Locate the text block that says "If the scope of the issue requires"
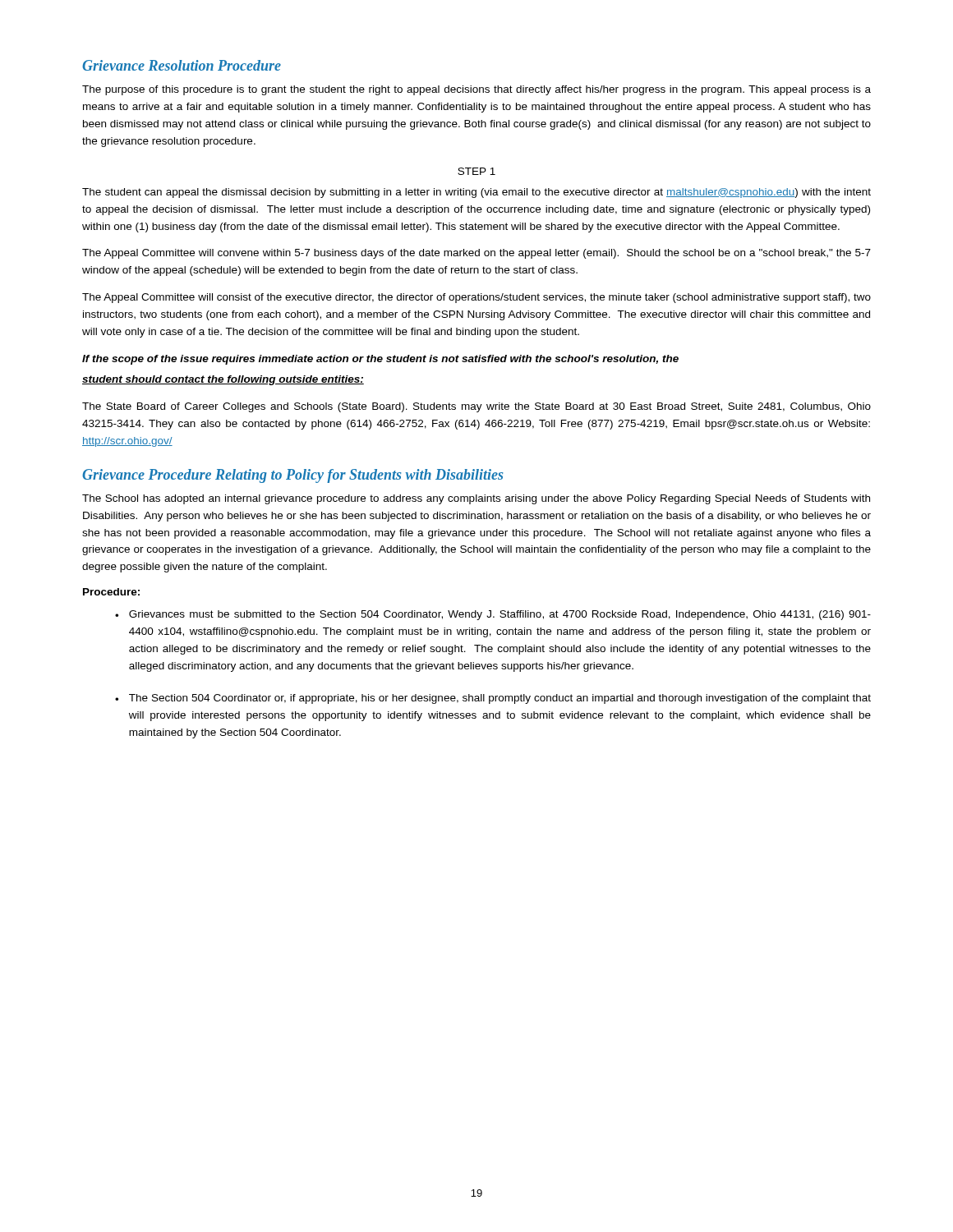 (381, 359)
